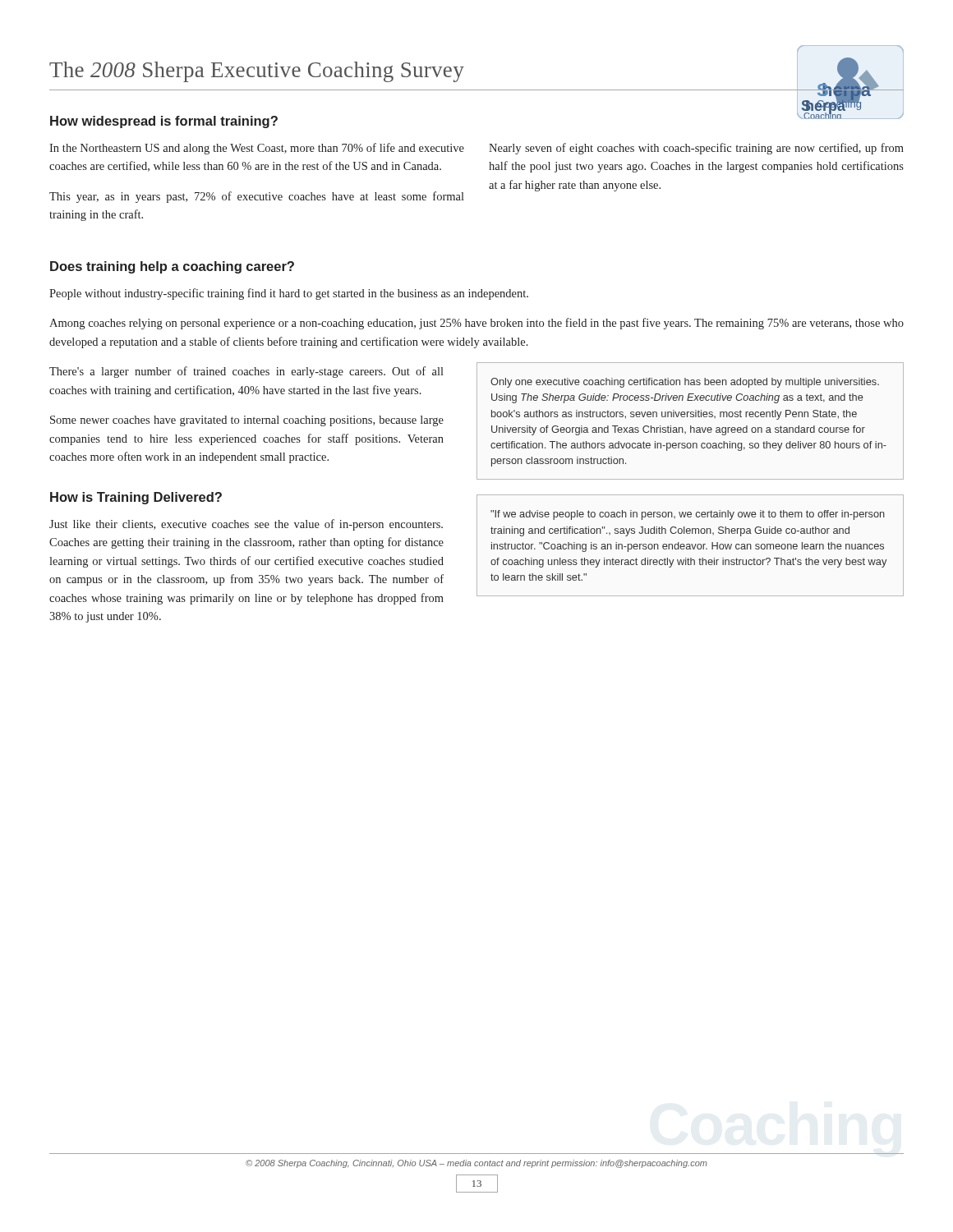Select the region starting "Just like their clients, executive coaches see"
The width and height of the screenshot is (953, 1232).
pyautogui.click(x=246, y=570)
